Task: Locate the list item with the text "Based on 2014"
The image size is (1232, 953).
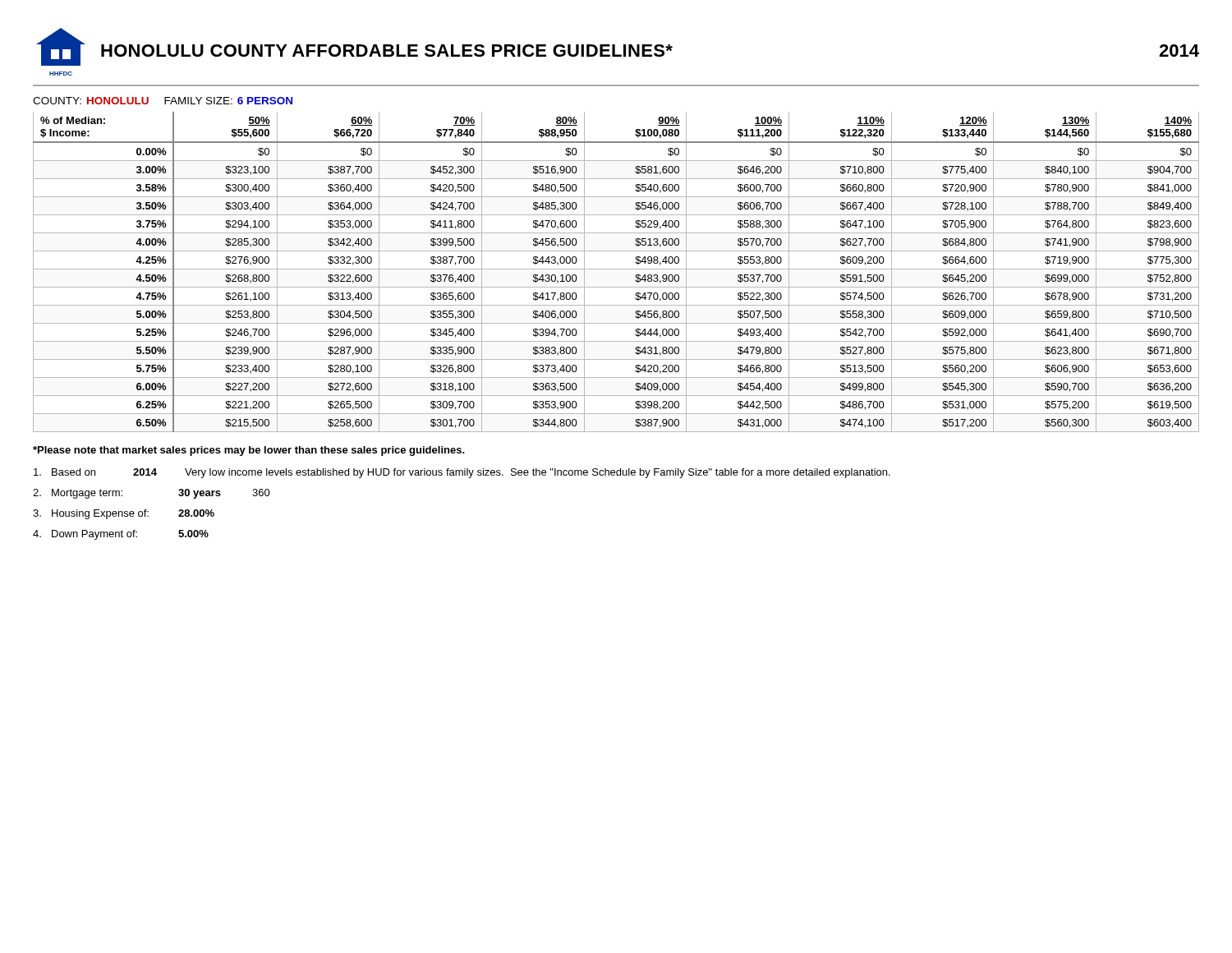Action: (x=462, y=472)
